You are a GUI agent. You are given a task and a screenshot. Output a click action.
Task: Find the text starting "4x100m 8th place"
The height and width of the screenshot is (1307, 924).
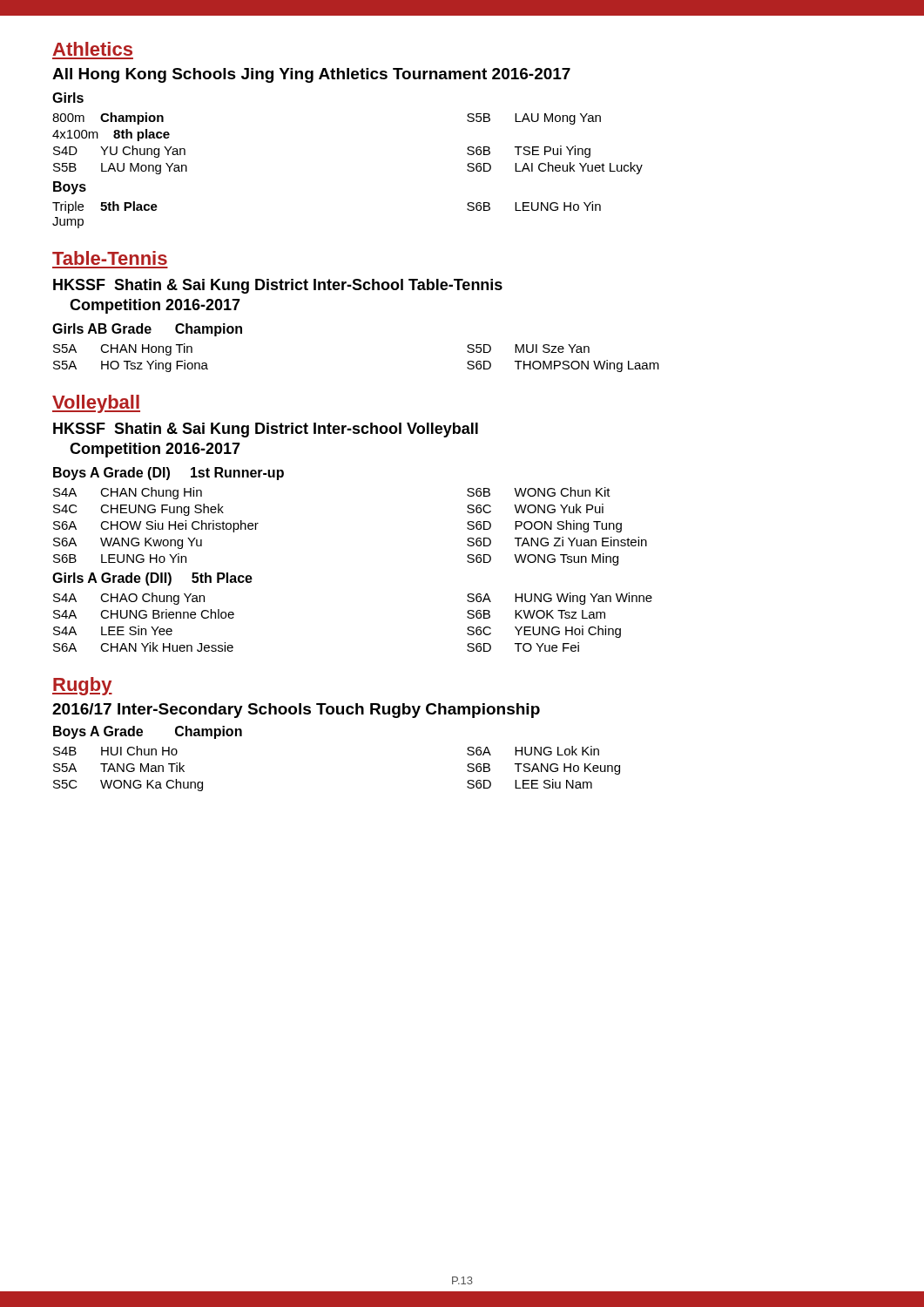pos(111,134)
